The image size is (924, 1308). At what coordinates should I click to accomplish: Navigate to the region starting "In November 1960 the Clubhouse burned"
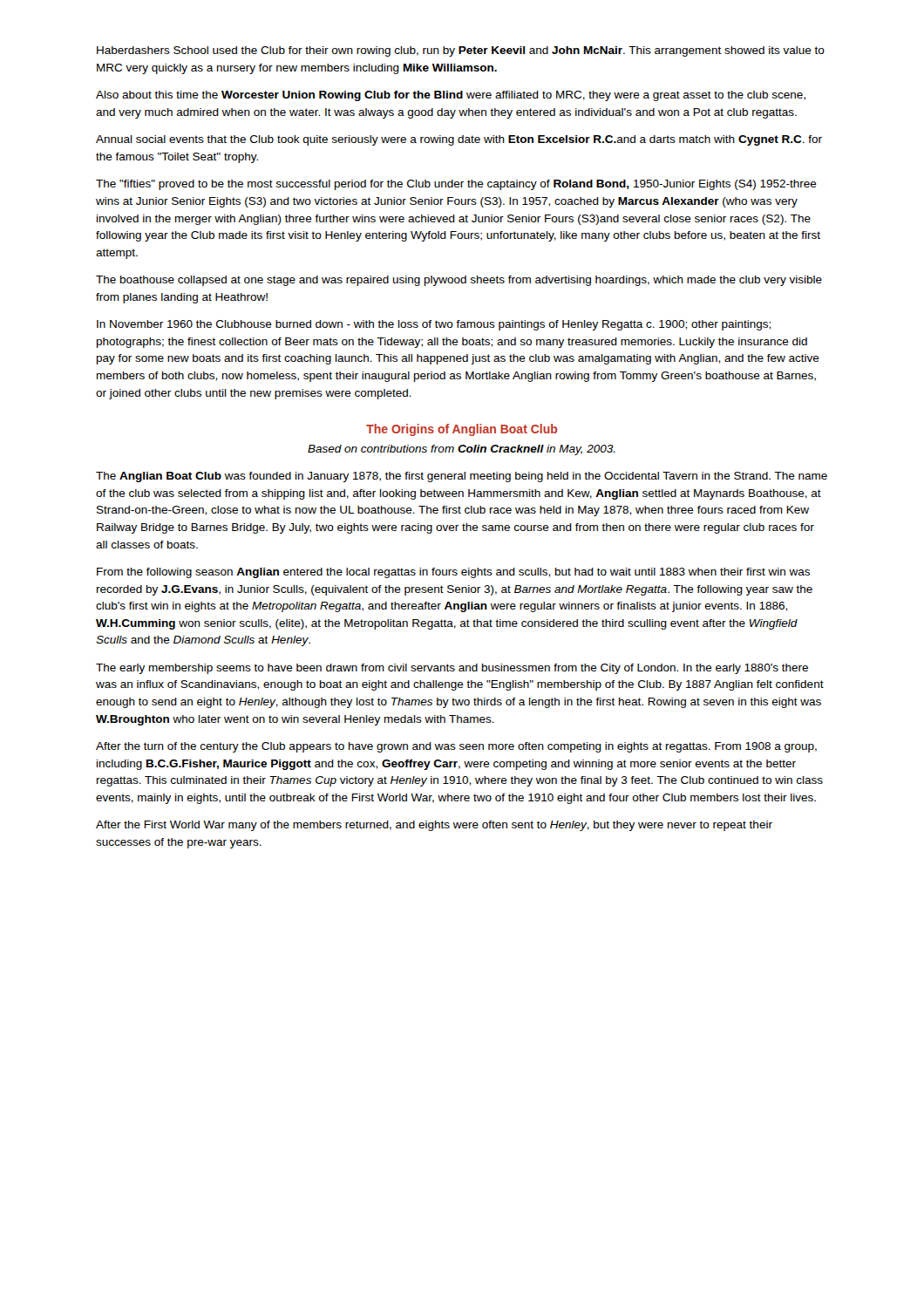458,358
